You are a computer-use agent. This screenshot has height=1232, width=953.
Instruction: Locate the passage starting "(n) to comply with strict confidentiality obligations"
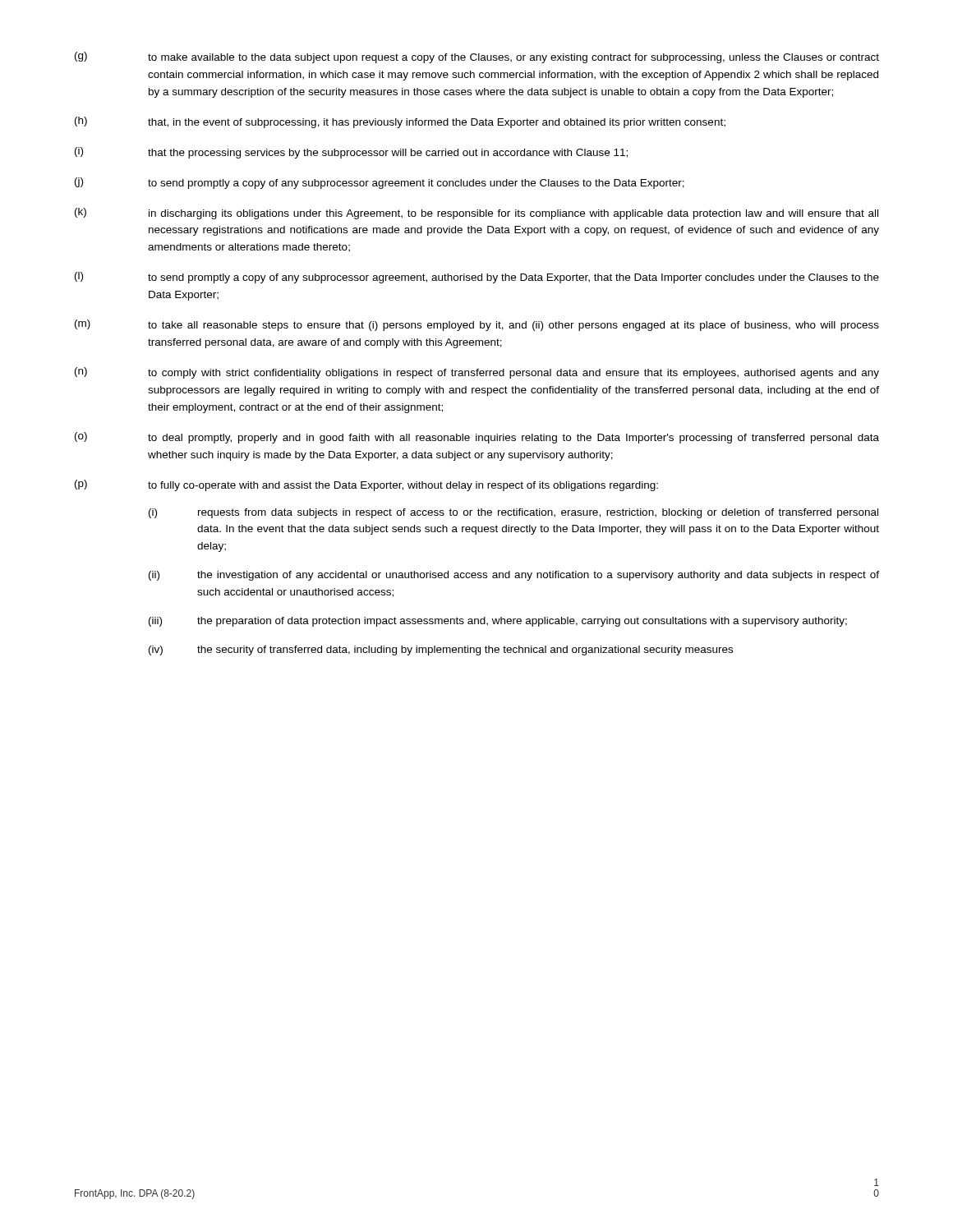(x=476, y=390)
